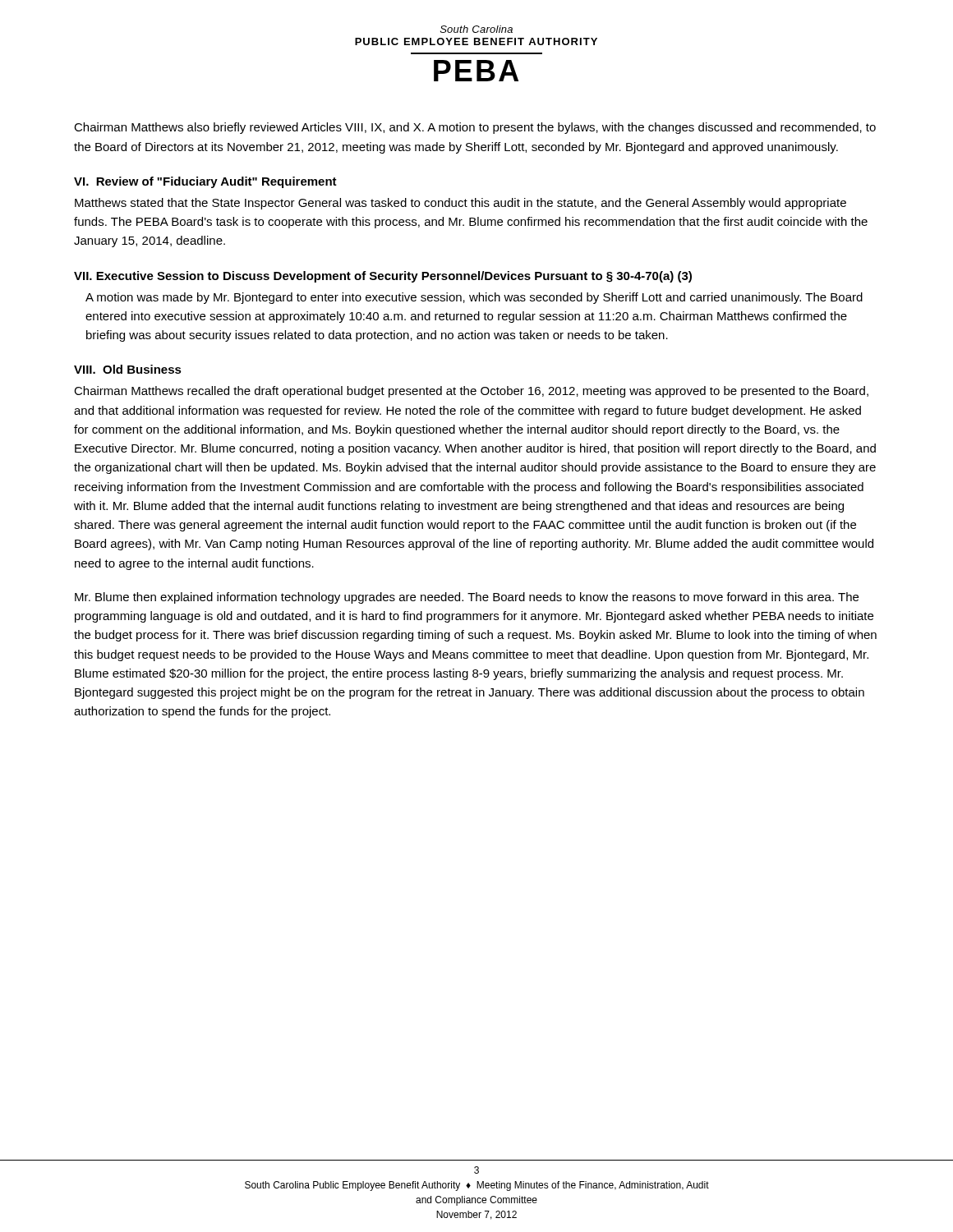Viewport: 953px width, 1232px height.
Task: Find the block on this page that starts "Matthews stated that"
Action: (471, 221)
